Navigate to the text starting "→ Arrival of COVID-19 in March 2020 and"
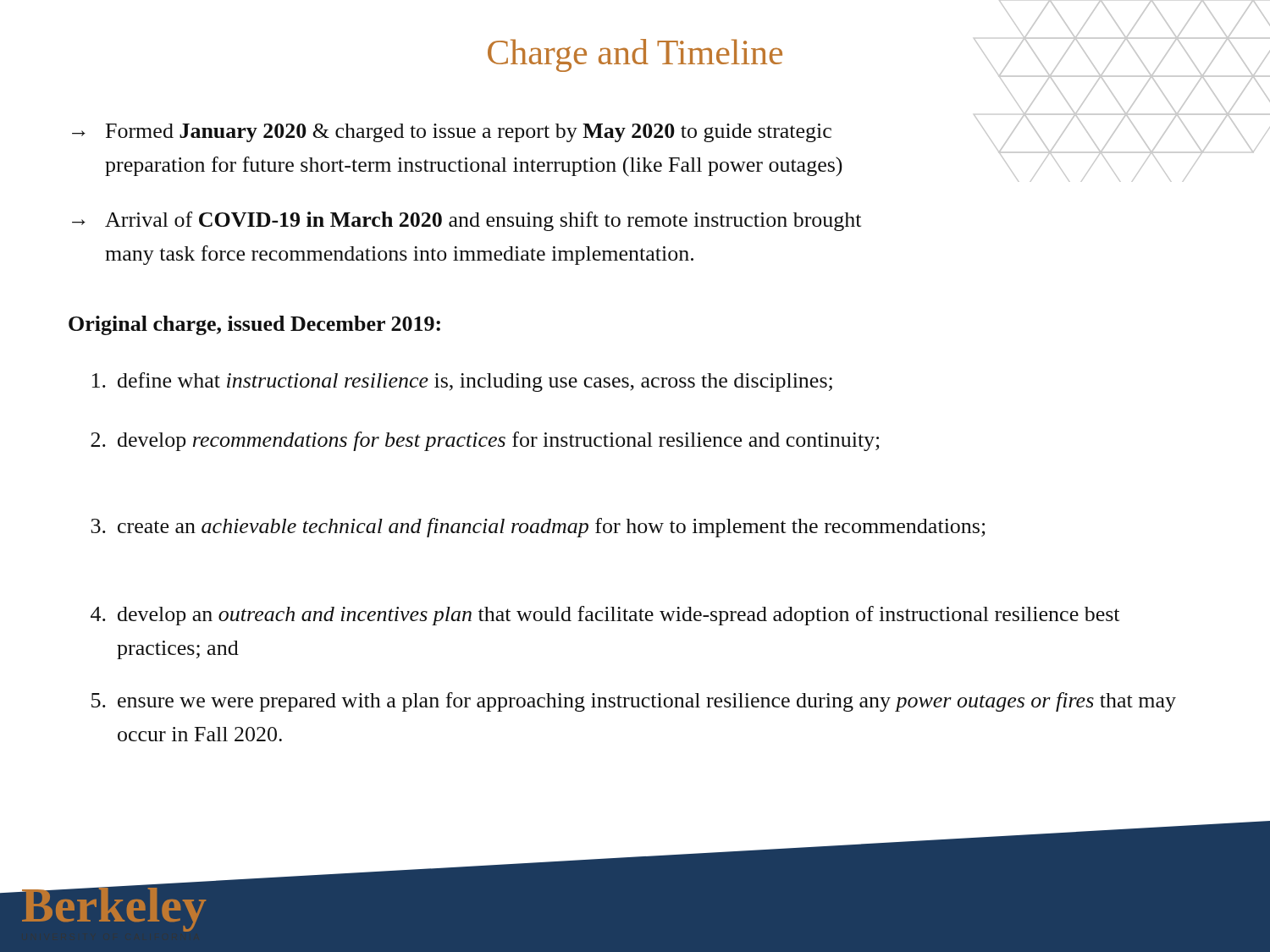The width and height of the screenshot is (1270, 952). point(491,237)
